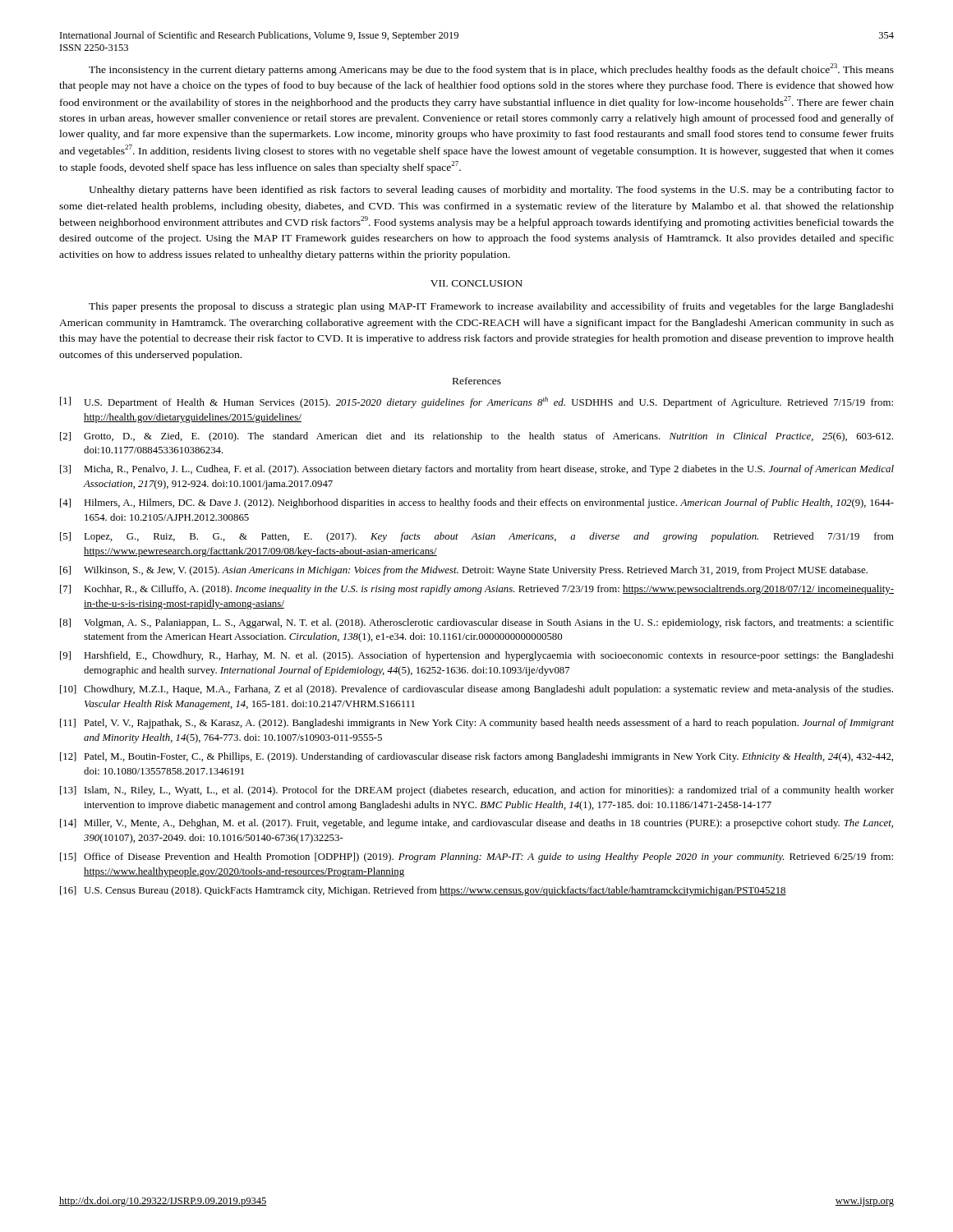Locate the list item containing "[11] Patel, V. V., Rajpathak,"
The height and width of the screenshot is (1232, 953).
point(476,731)
